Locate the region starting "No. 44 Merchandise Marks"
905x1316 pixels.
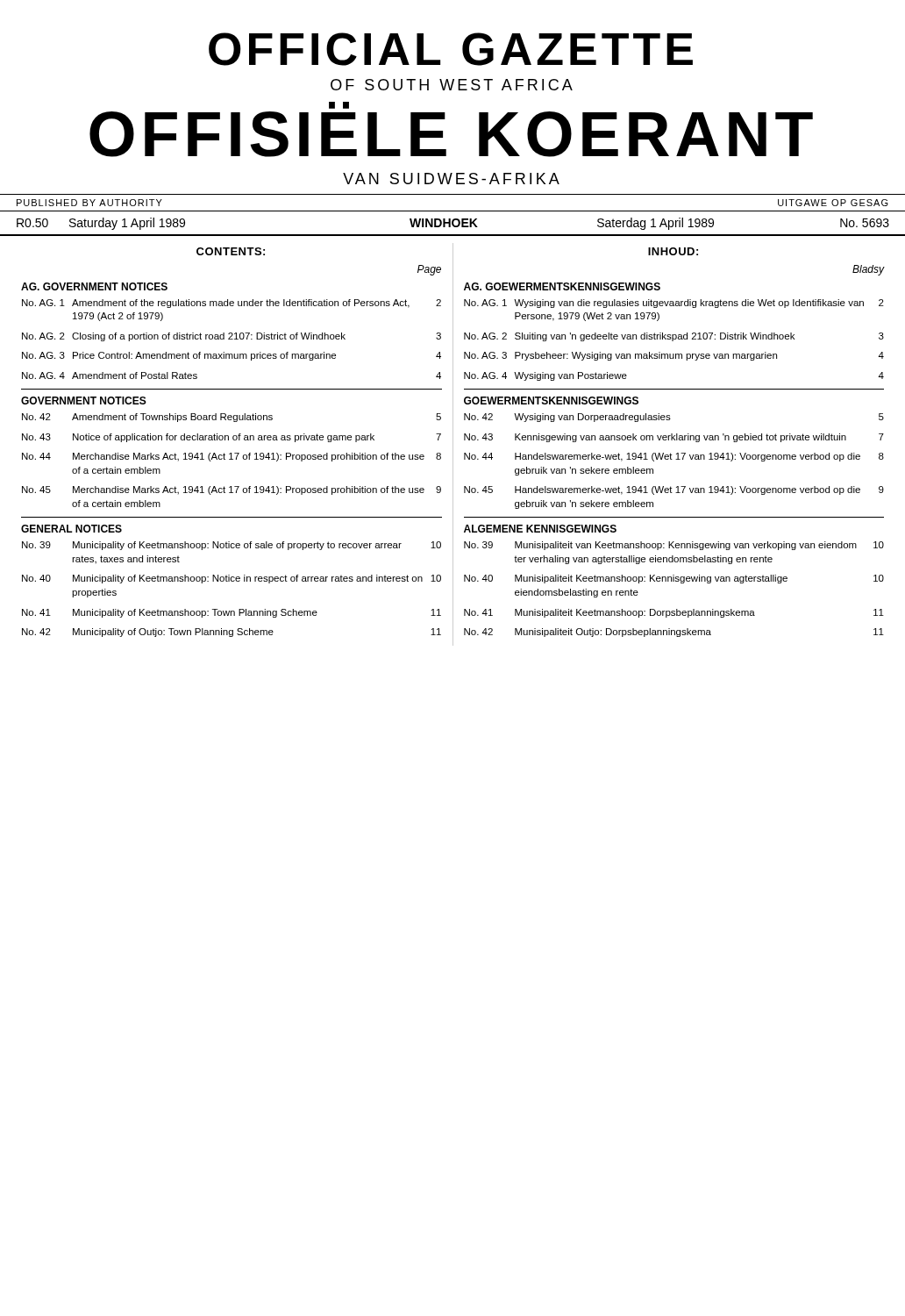(231, 464)
